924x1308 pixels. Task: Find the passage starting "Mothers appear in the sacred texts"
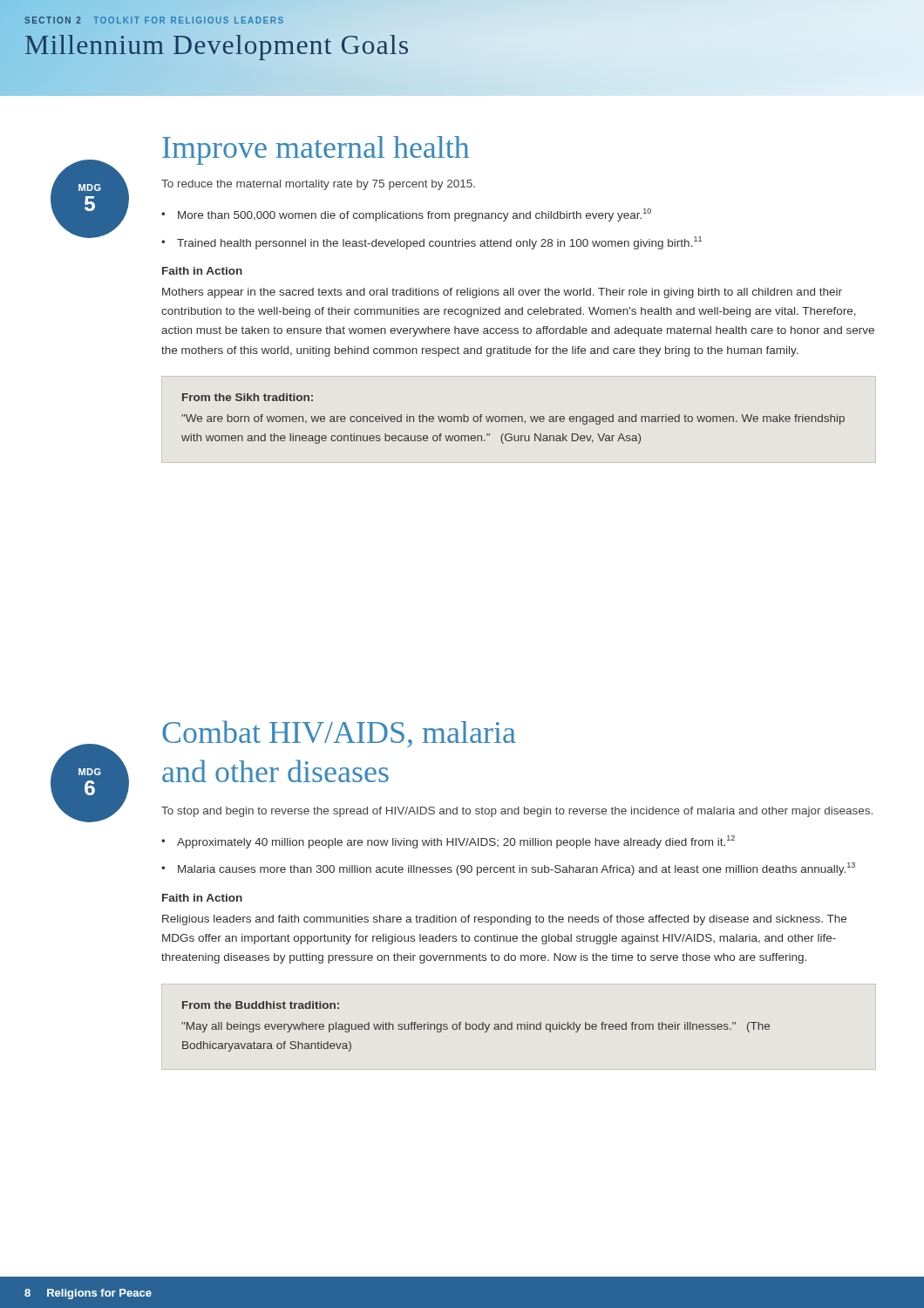[x=518, y=321]
